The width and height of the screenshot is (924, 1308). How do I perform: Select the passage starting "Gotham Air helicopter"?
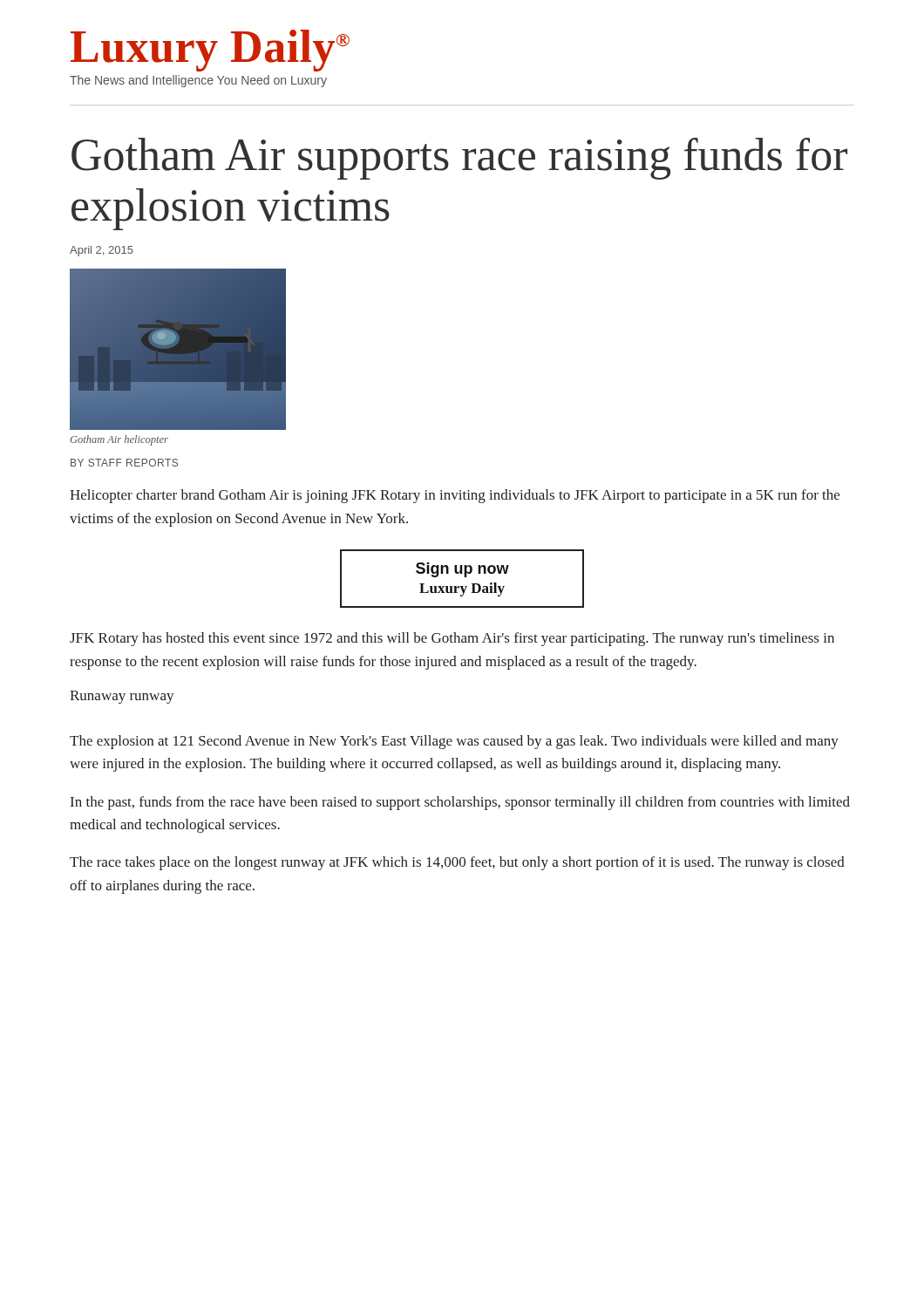119,440
